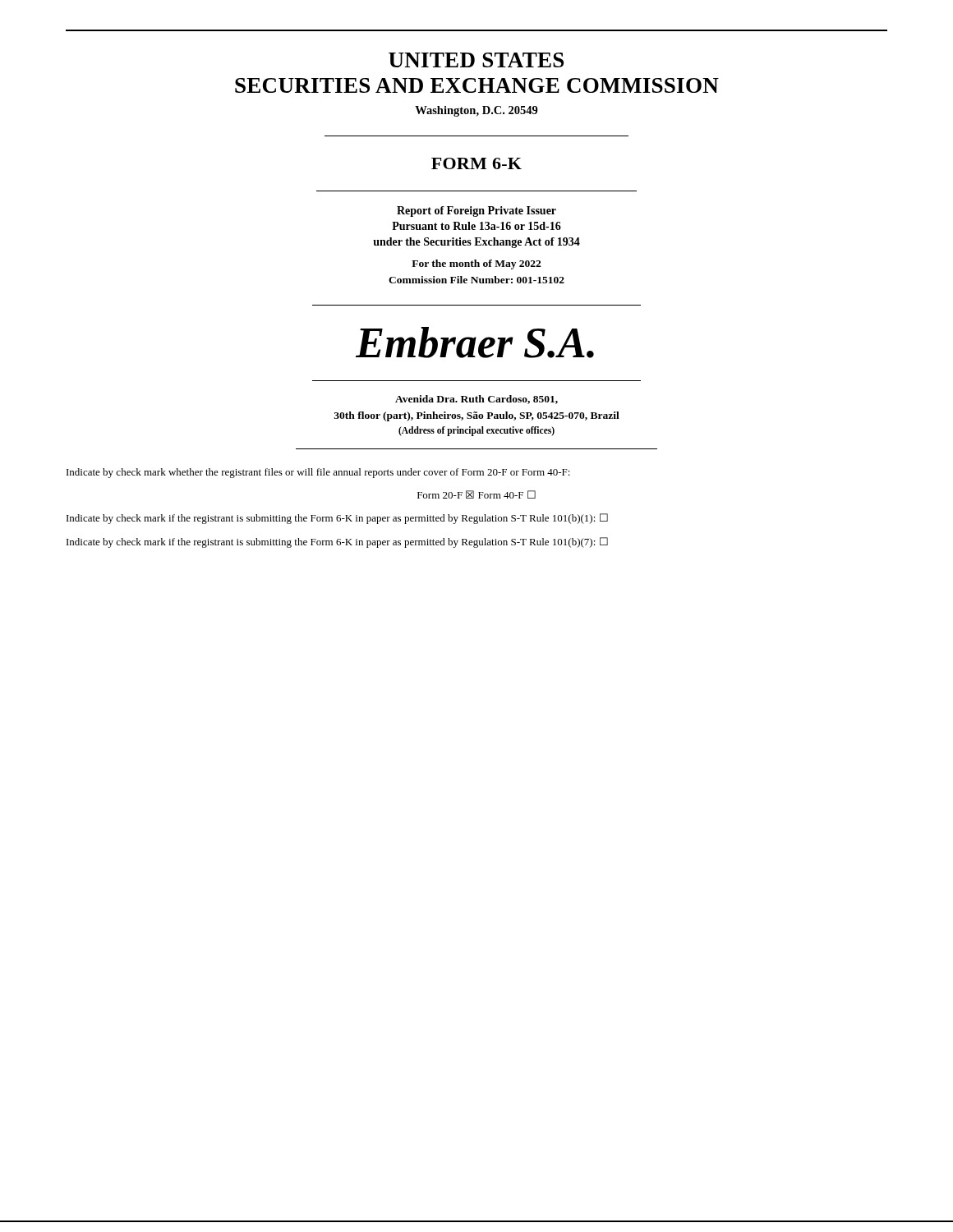Click on the element starting "Indicate by check mark whether the"
This screenshot has width=953, height=1232.
coord(318,472)
